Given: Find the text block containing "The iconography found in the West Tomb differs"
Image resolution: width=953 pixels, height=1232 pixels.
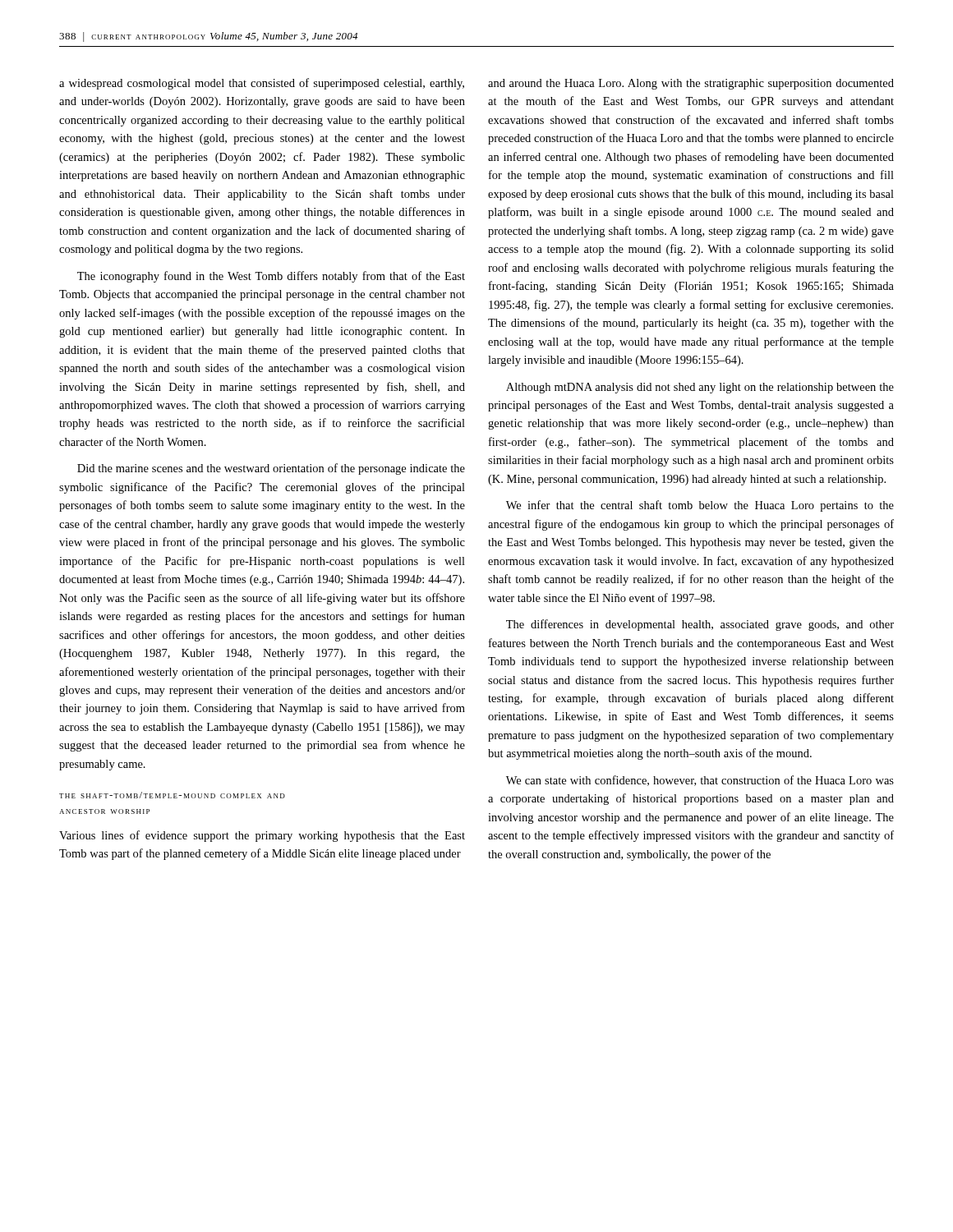Looking at the screenshot, I should coord(262,359).
